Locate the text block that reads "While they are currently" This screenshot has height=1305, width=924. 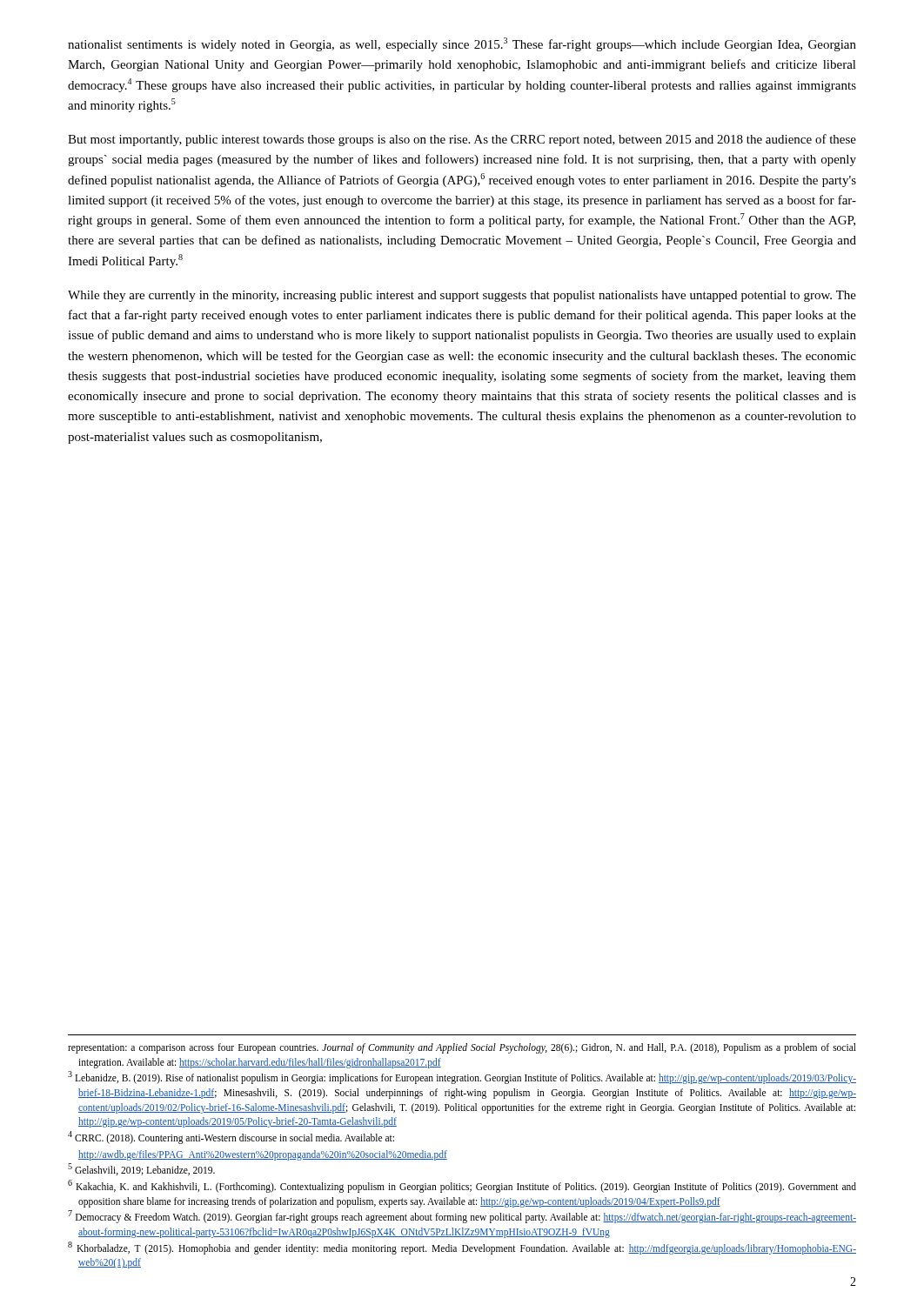[462, 366]
